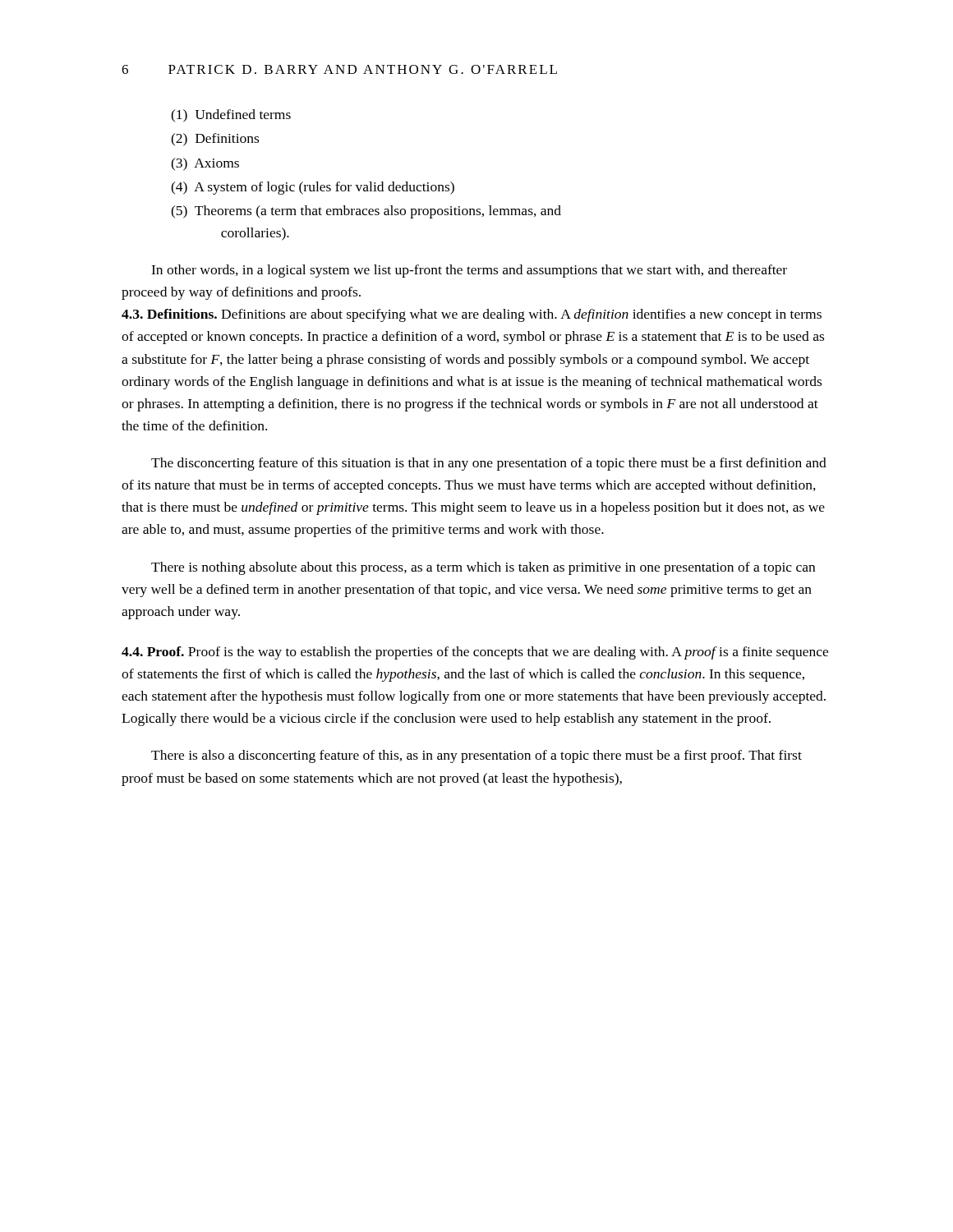
Task: Locate the text "(2) Definitions"
Action: pyautogui.click(x=215, y=138)
